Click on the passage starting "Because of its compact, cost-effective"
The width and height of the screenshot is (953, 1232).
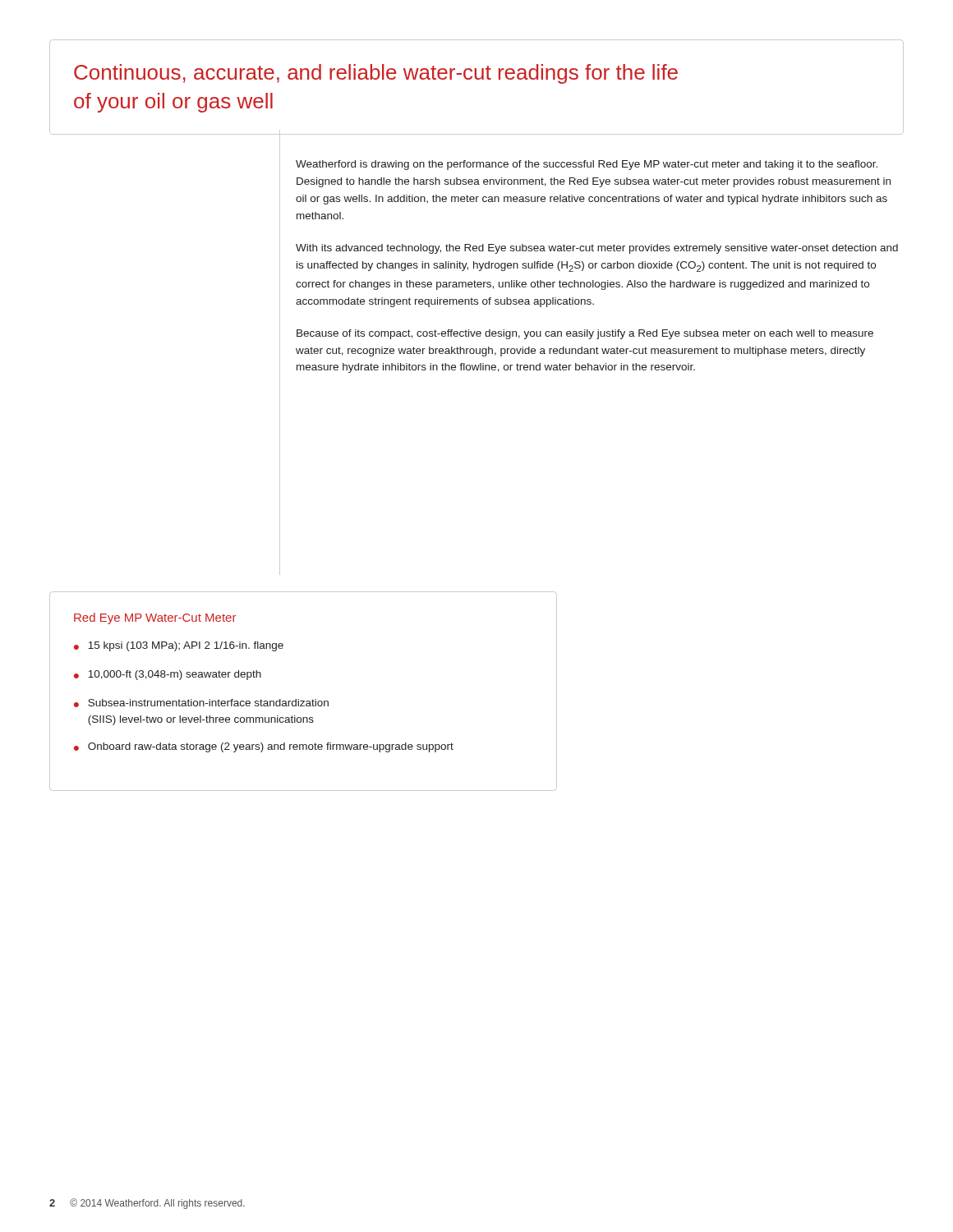(599, 351)
